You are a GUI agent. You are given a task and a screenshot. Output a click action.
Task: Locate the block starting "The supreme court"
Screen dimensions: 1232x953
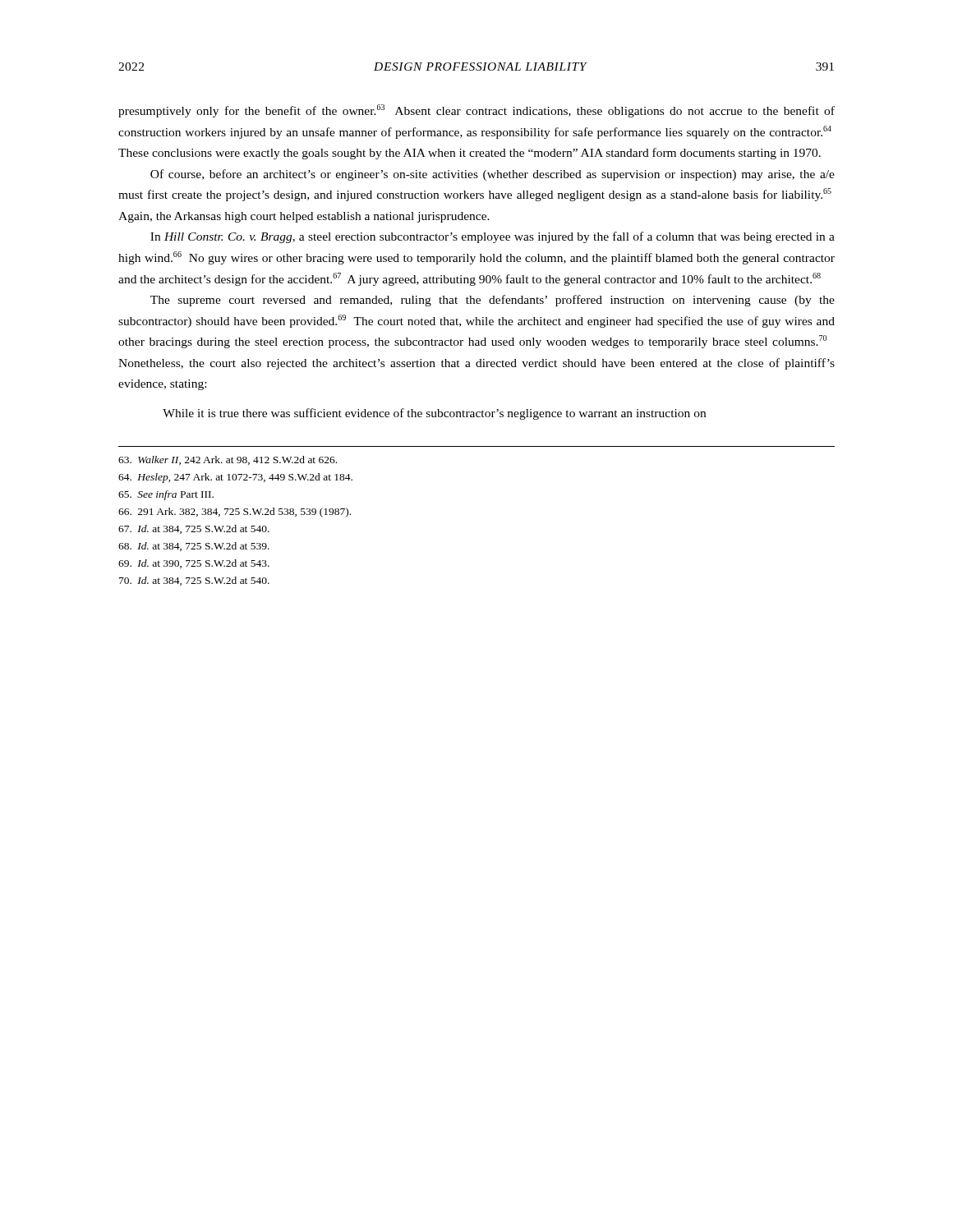tap(476, 342)
